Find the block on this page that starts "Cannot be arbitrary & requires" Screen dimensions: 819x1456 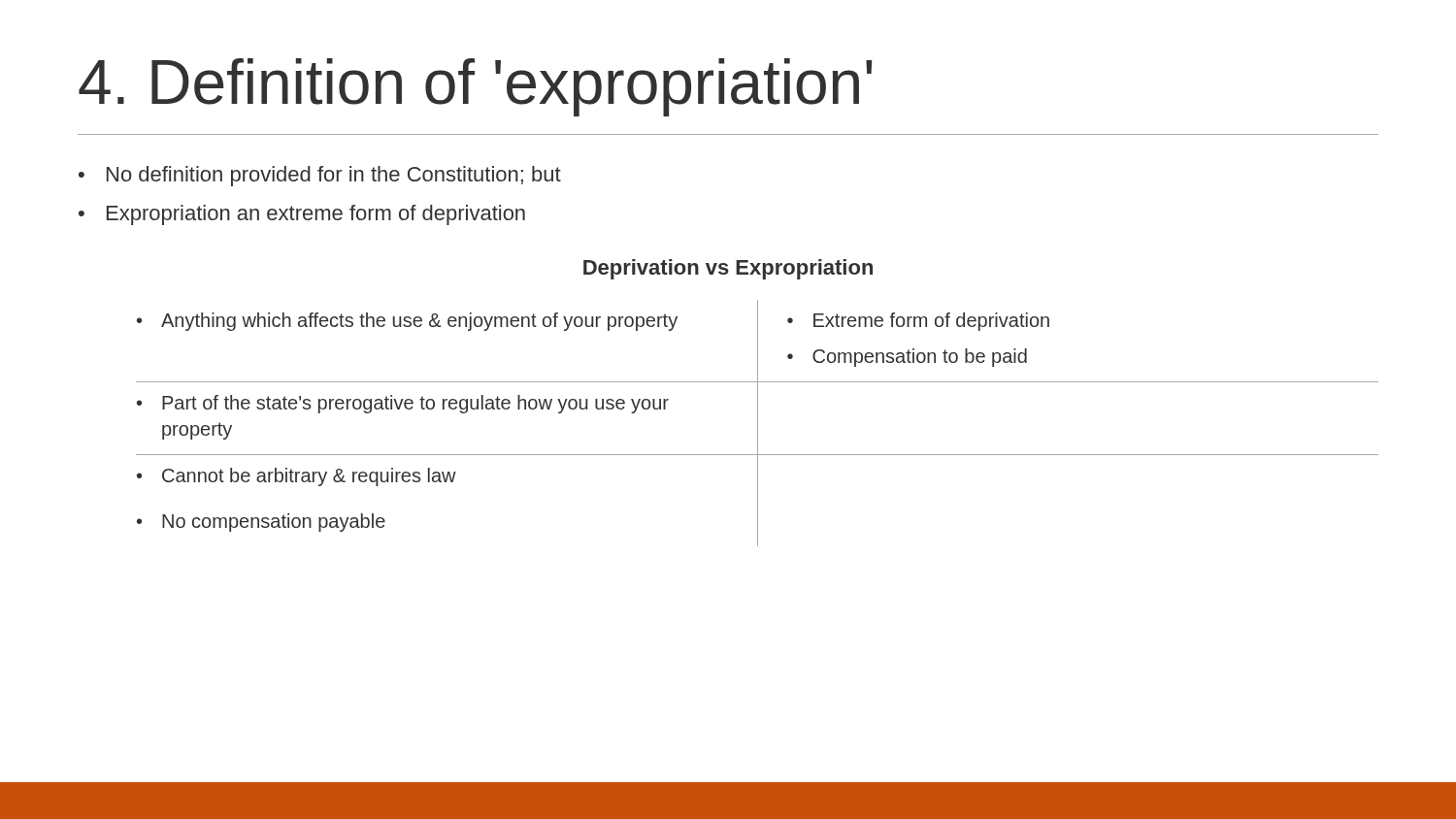[308, 476]
